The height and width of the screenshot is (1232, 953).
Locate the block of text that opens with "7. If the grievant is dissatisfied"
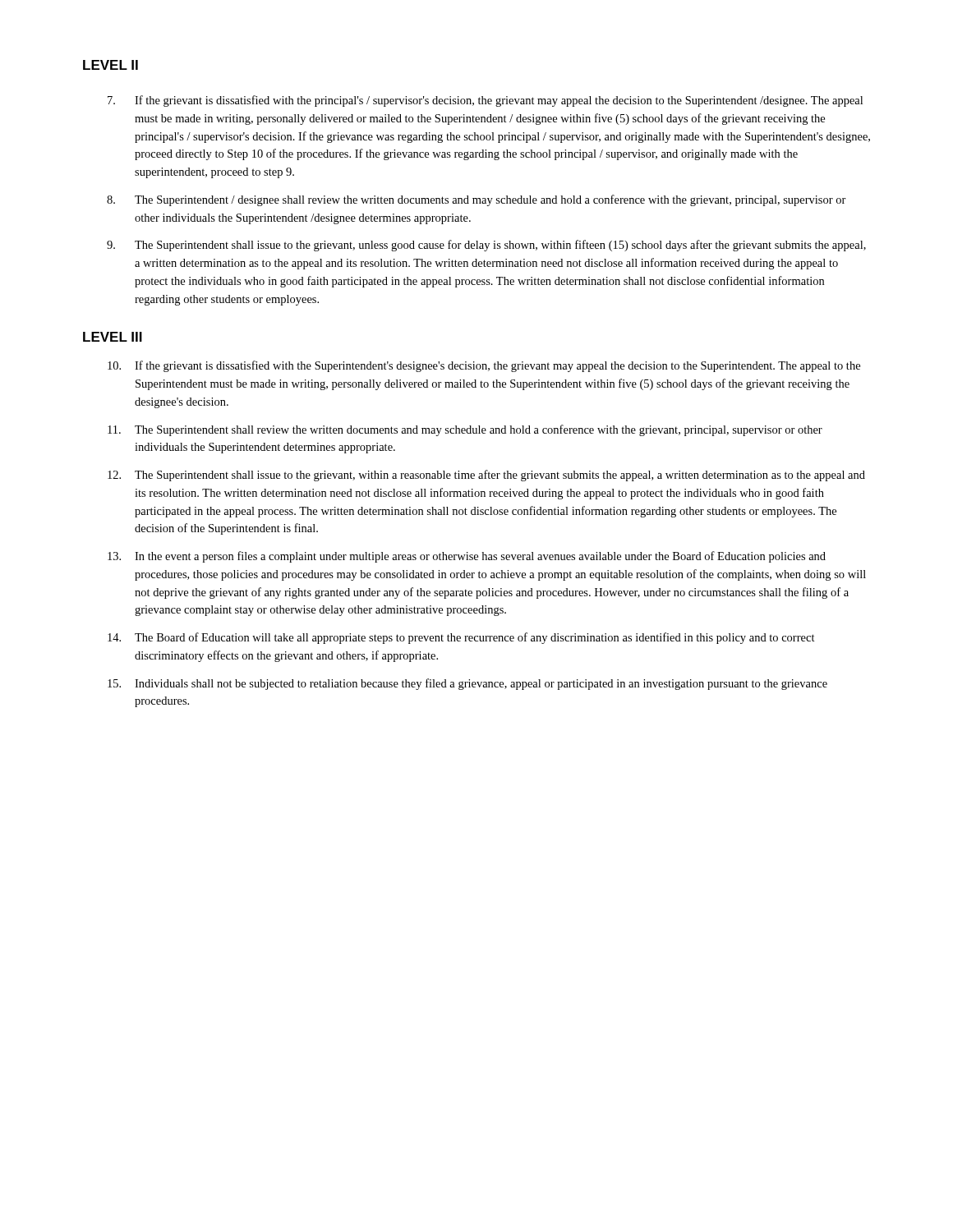[489, 137]
